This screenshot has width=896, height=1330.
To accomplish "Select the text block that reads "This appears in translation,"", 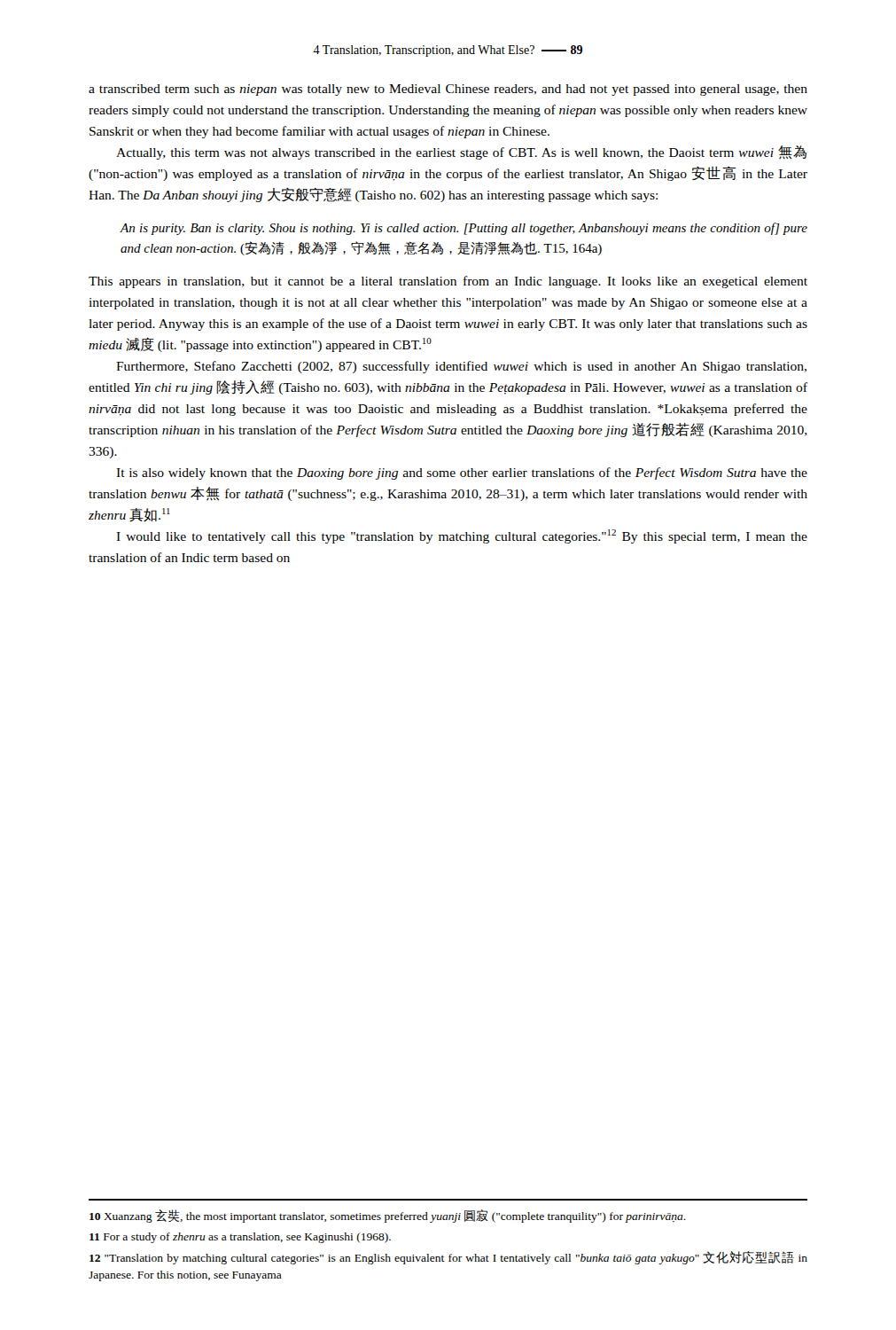I will 448,313.
